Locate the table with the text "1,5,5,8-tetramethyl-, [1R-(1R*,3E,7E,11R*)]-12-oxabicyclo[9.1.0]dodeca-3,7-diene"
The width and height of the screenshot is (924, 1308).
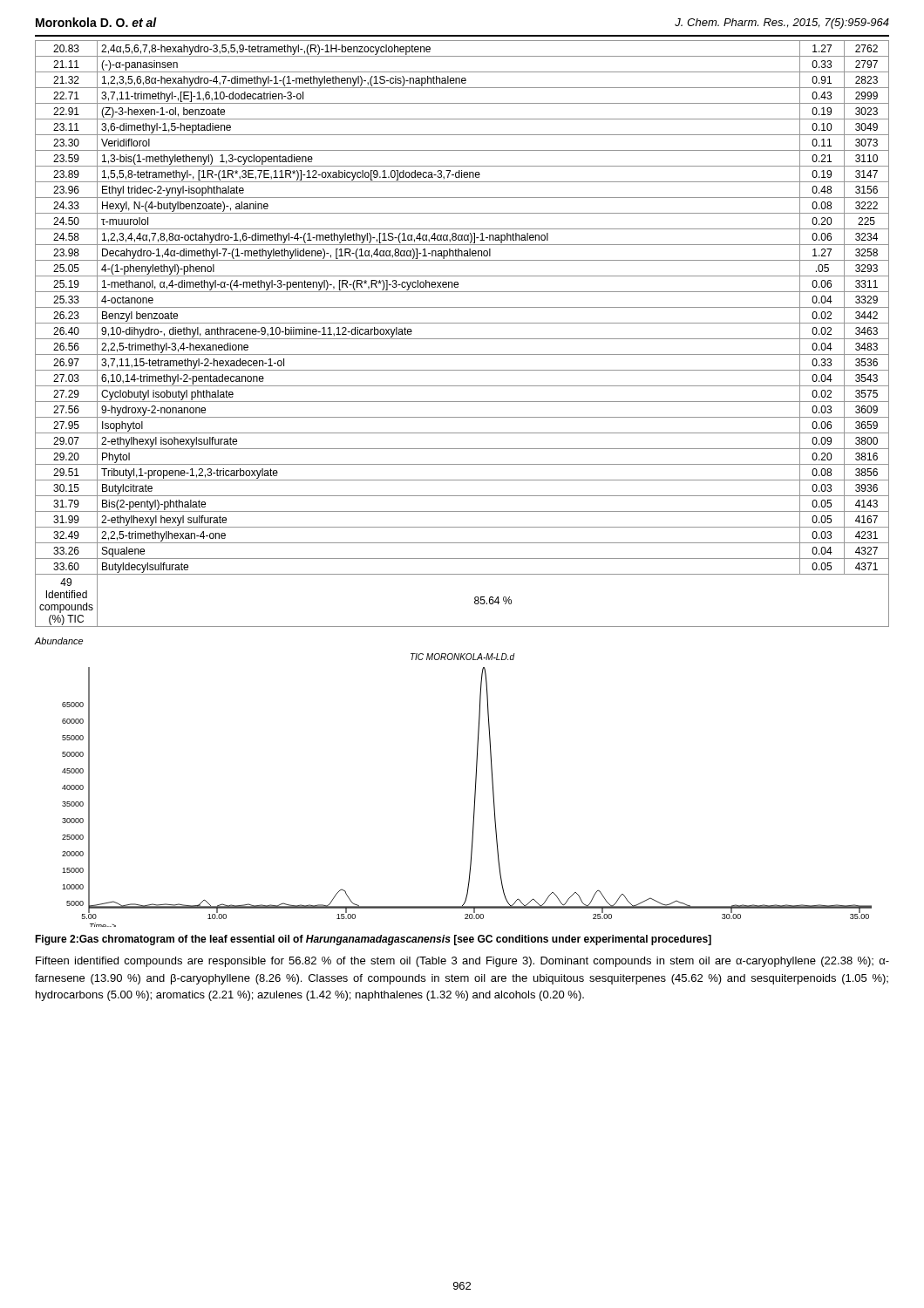pyautogui.click(x=462, y=334)
